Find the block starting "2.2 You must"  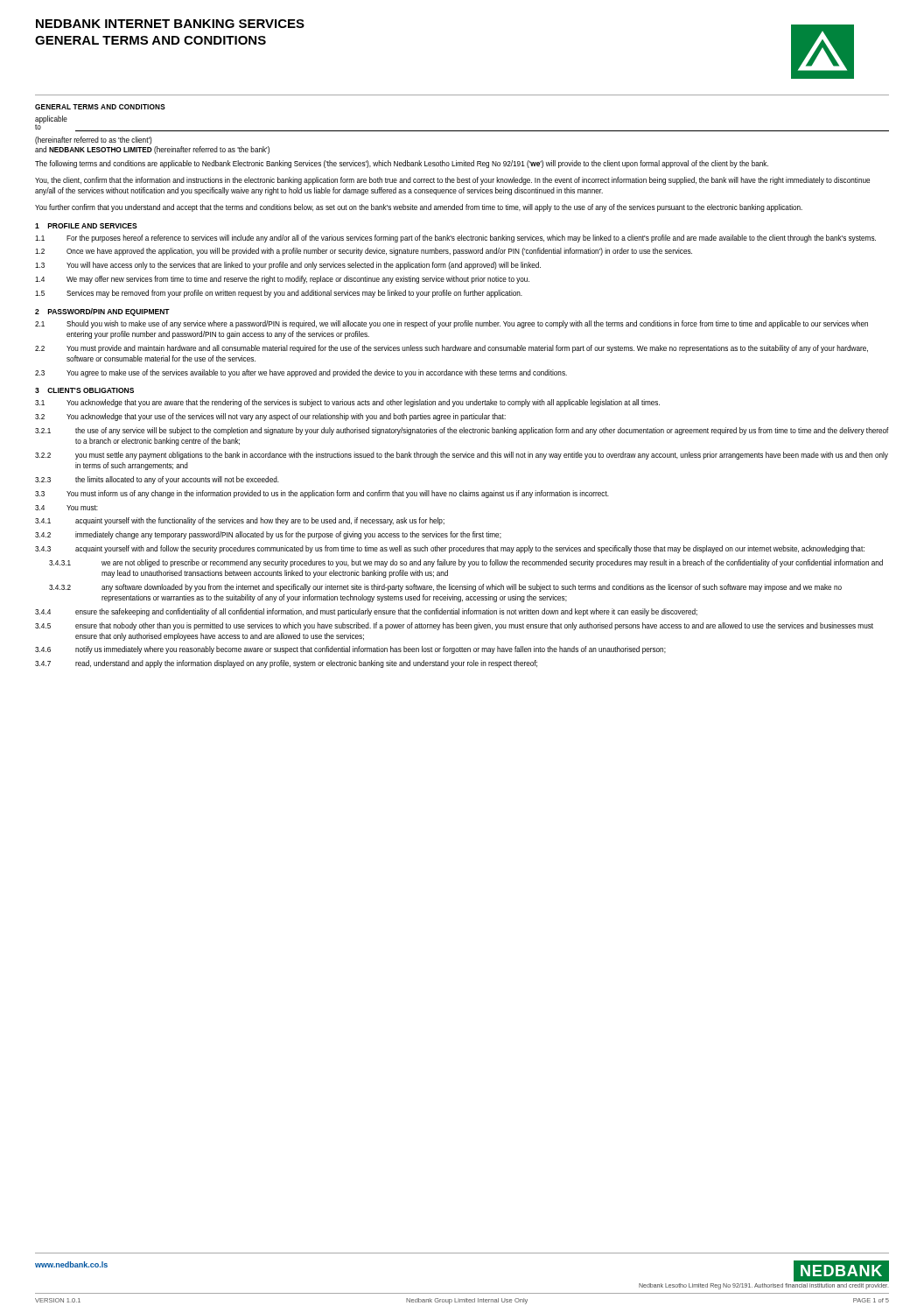(x=462, y=354)
